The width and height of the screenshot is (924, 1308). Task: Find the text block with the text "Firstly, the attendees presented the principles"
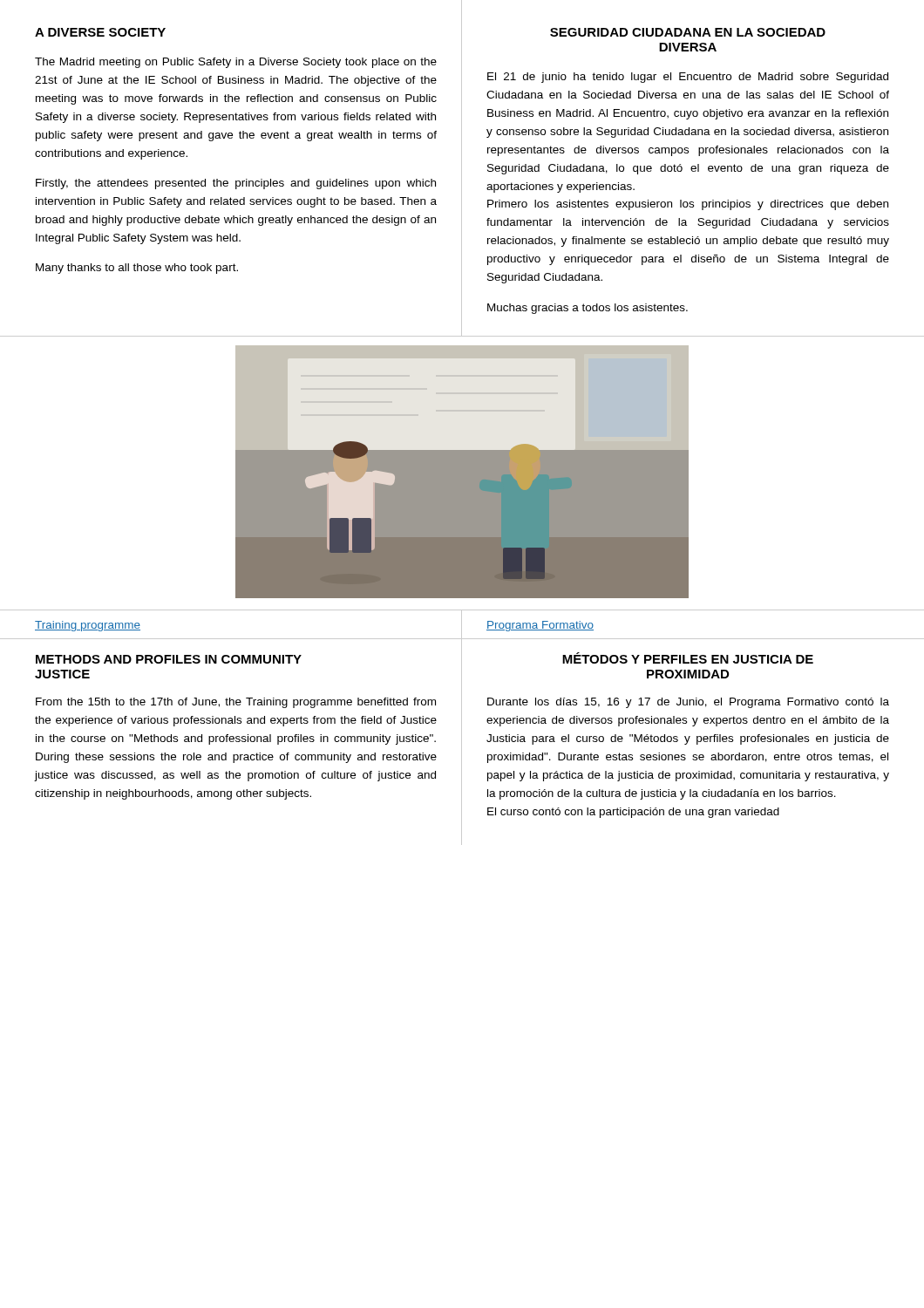[x=236, y=211]
